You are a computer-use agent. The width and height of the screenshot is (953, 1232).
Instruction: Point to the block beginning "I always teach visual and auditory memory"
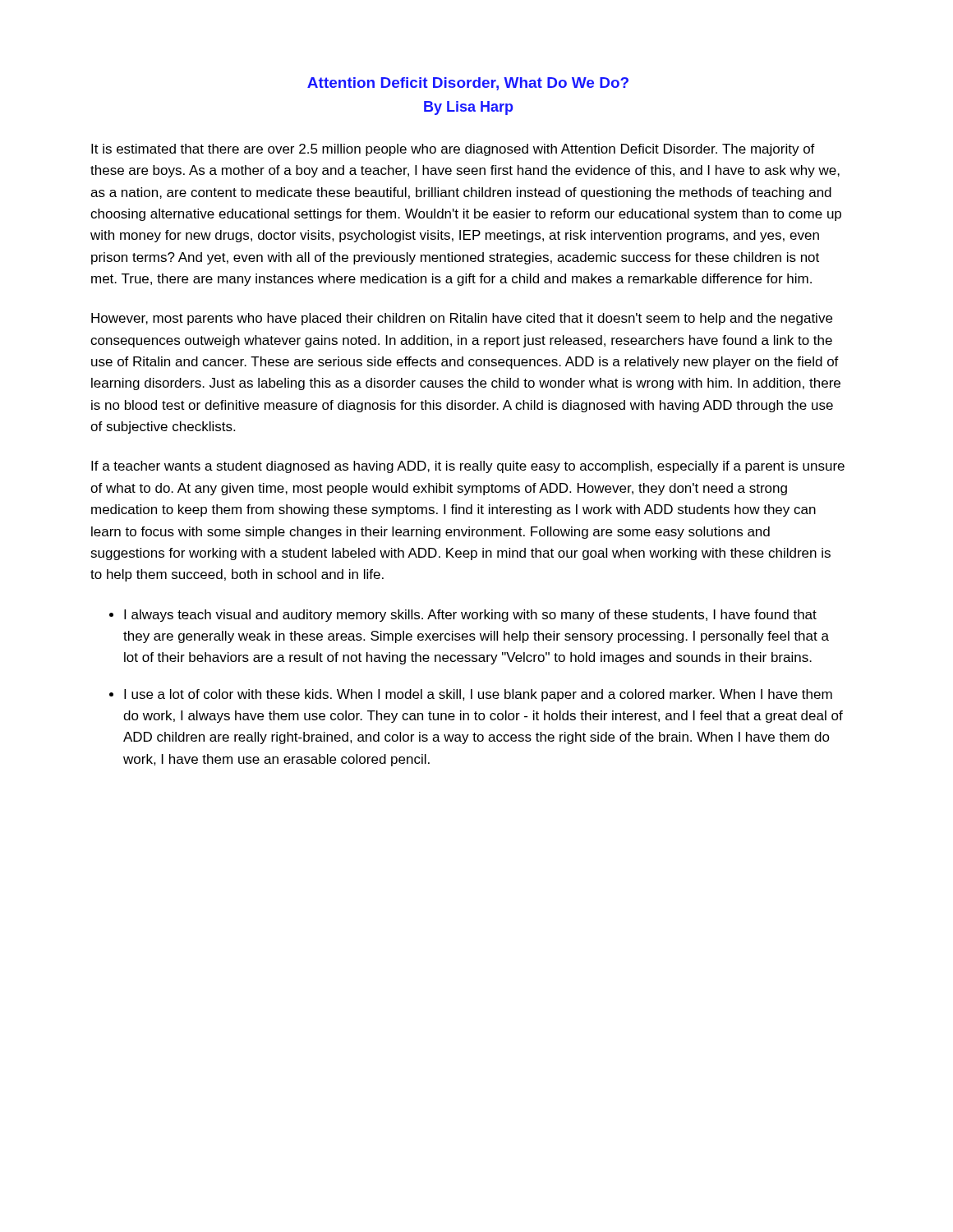pyautogui.click(x=476, y=636)
